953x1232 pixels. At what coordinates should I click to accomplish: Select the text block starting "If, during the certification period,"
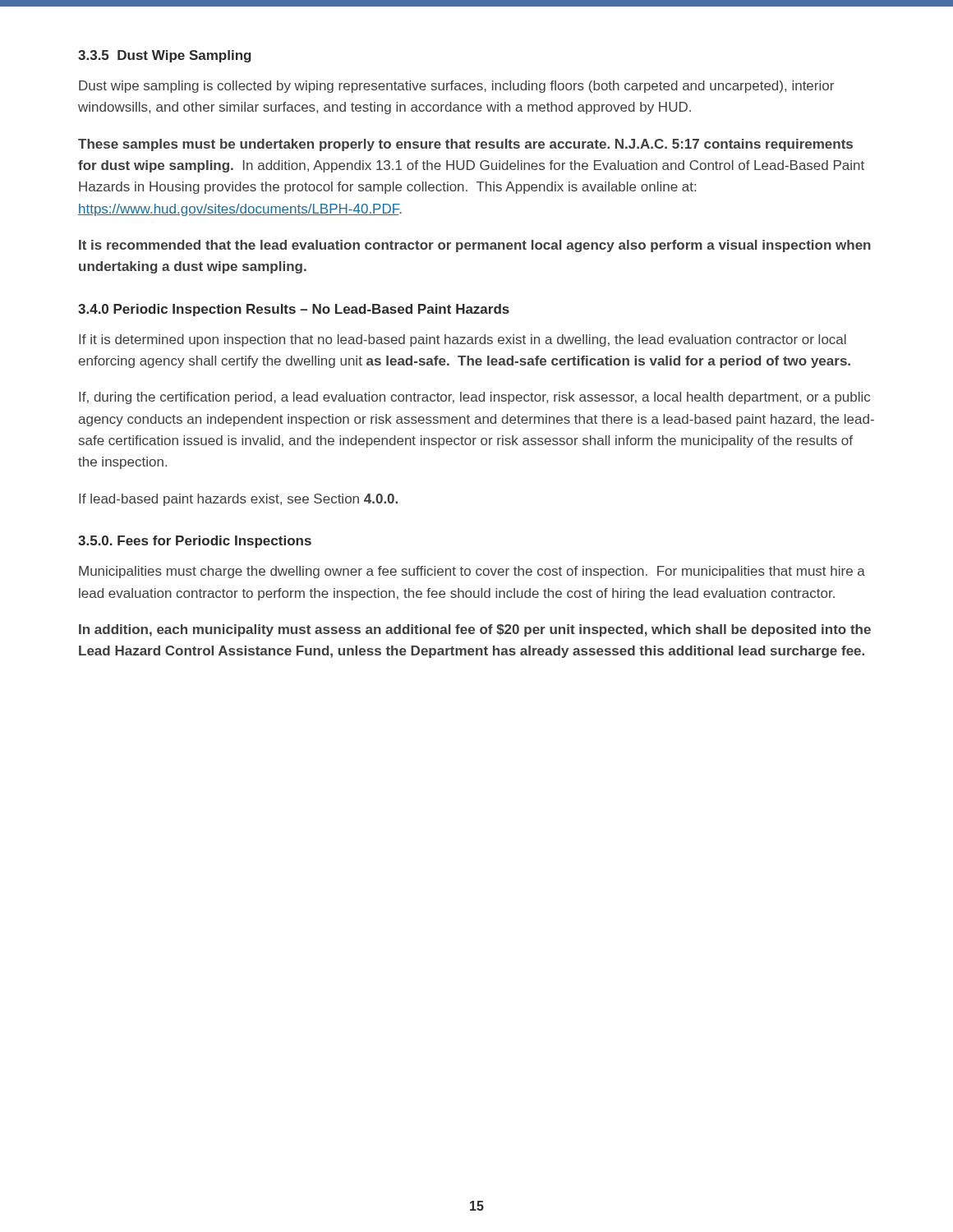click(476, 430)
